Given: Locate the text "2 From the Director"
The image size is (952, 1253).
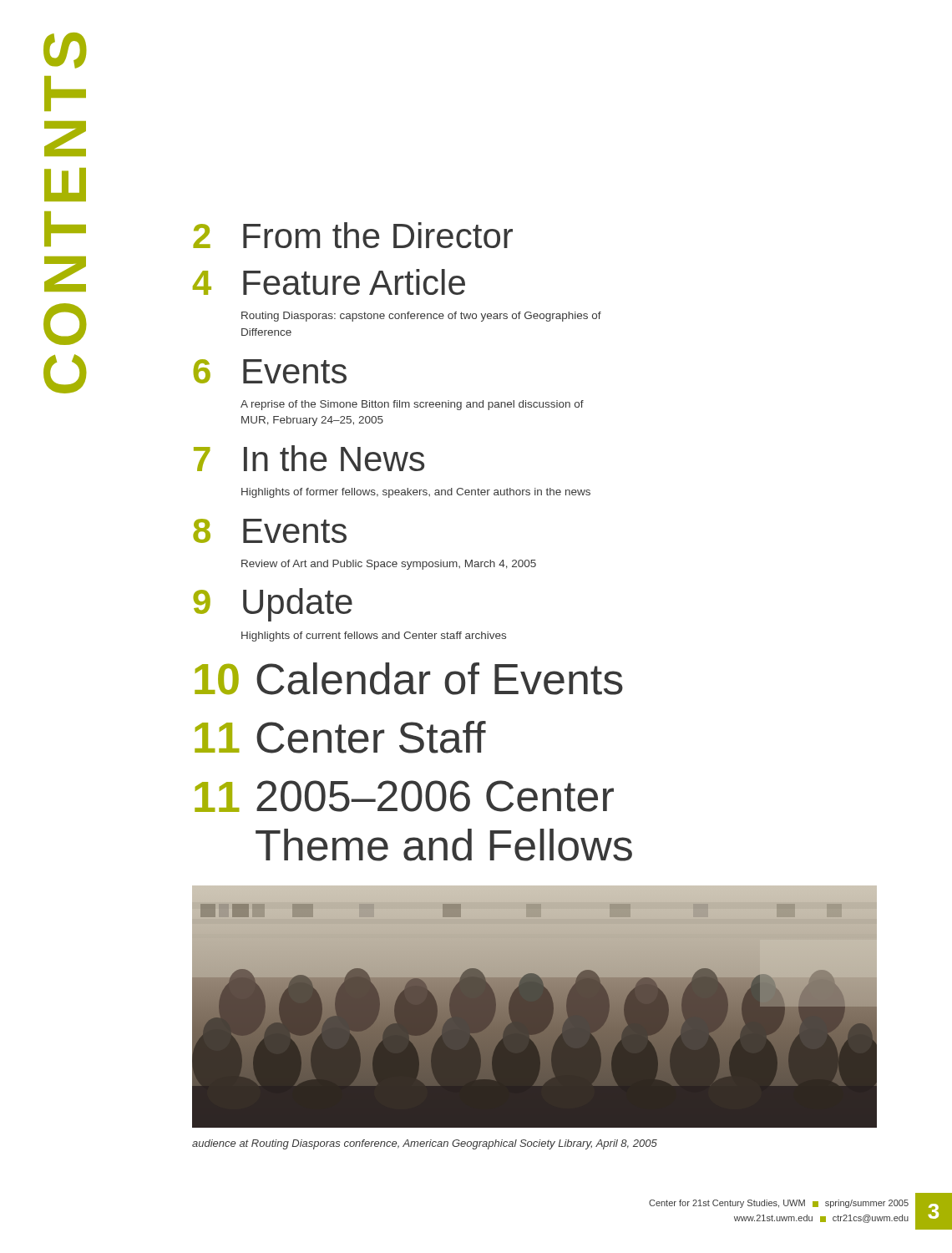Looking at the screenshot, I should [x=353, y=235].
